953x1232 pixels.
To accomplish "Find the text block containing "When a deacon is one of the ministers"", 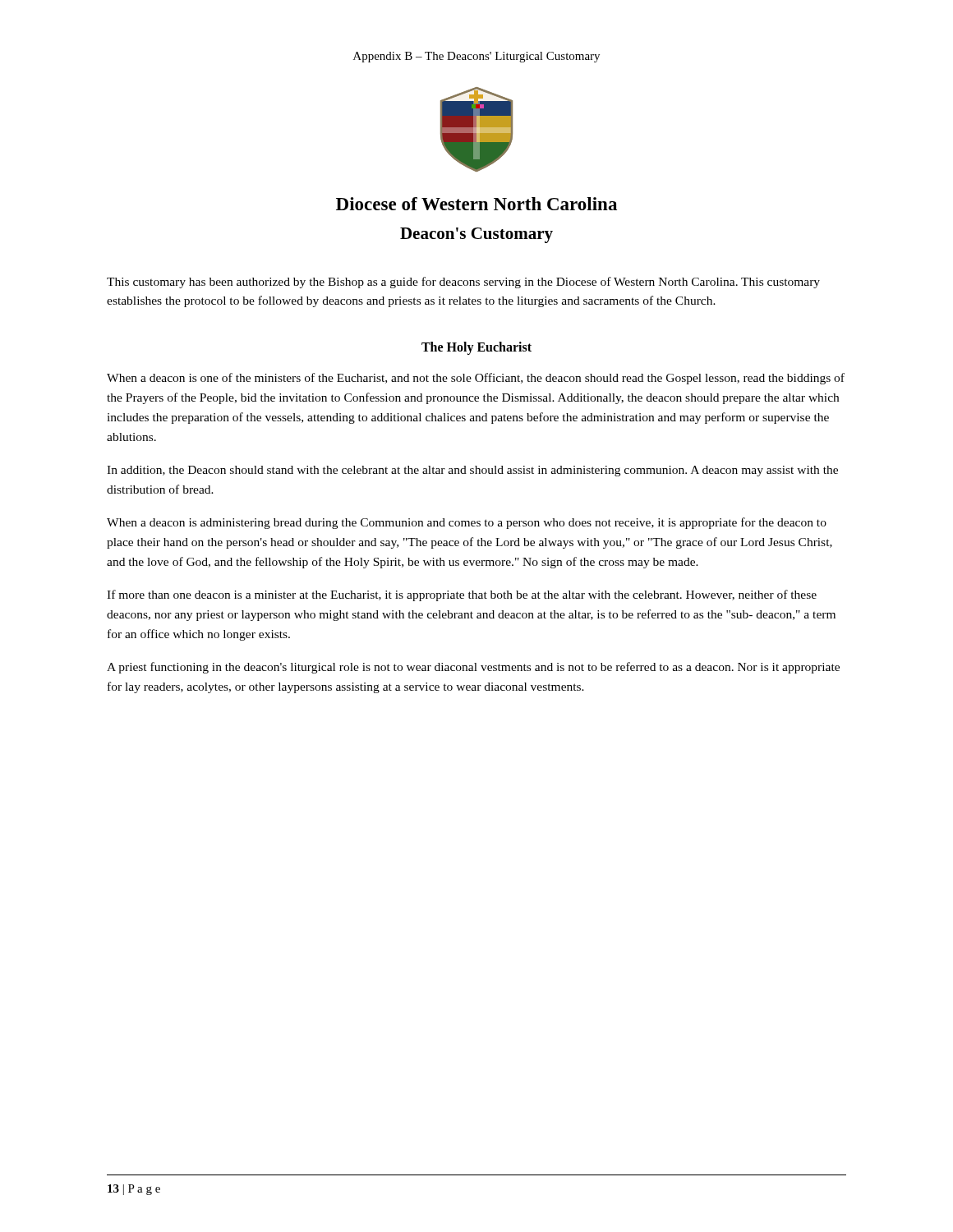I will click(x=476, y=407).
